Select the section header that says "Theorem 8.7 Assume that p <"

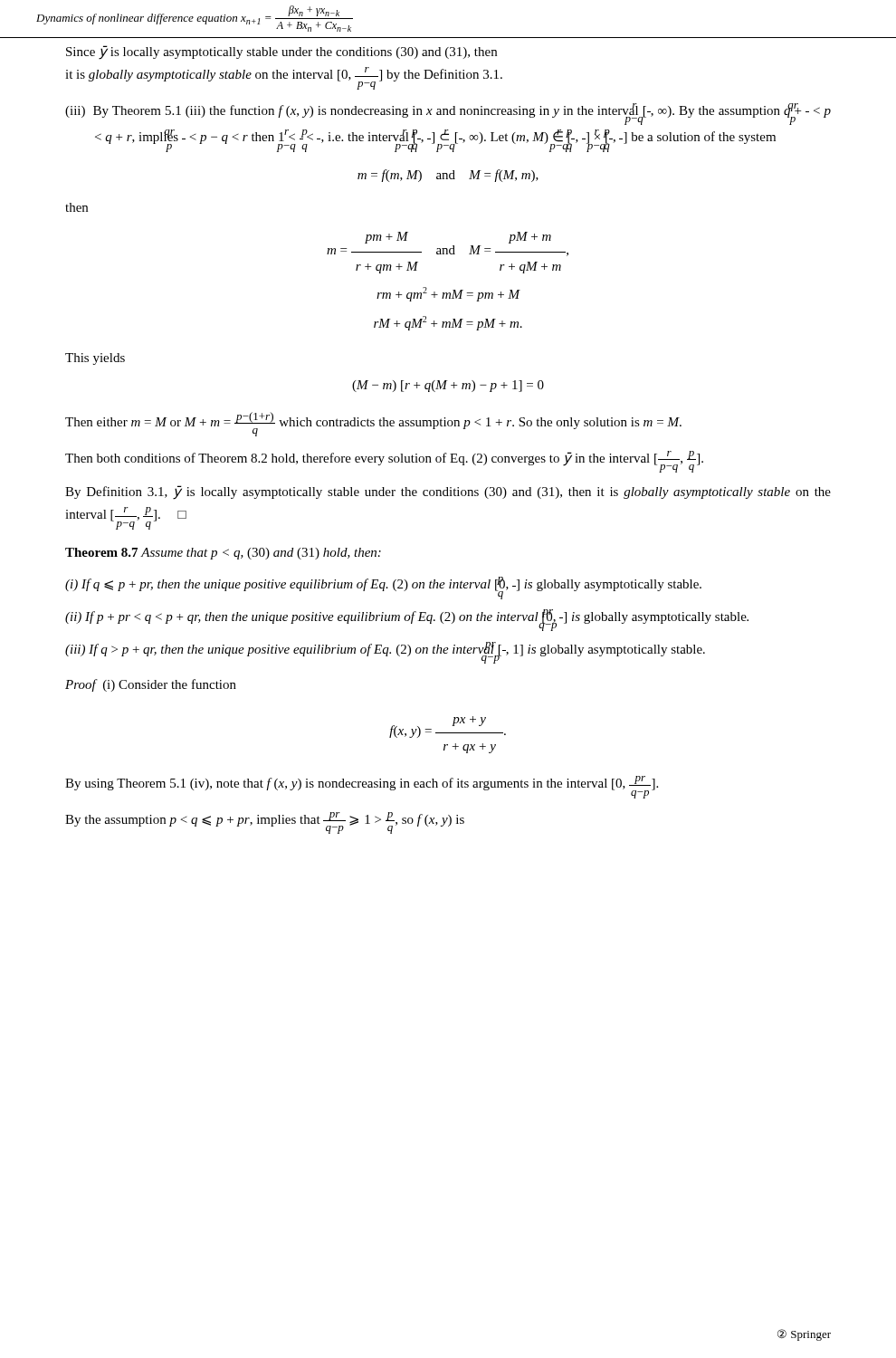click(223, 552)
